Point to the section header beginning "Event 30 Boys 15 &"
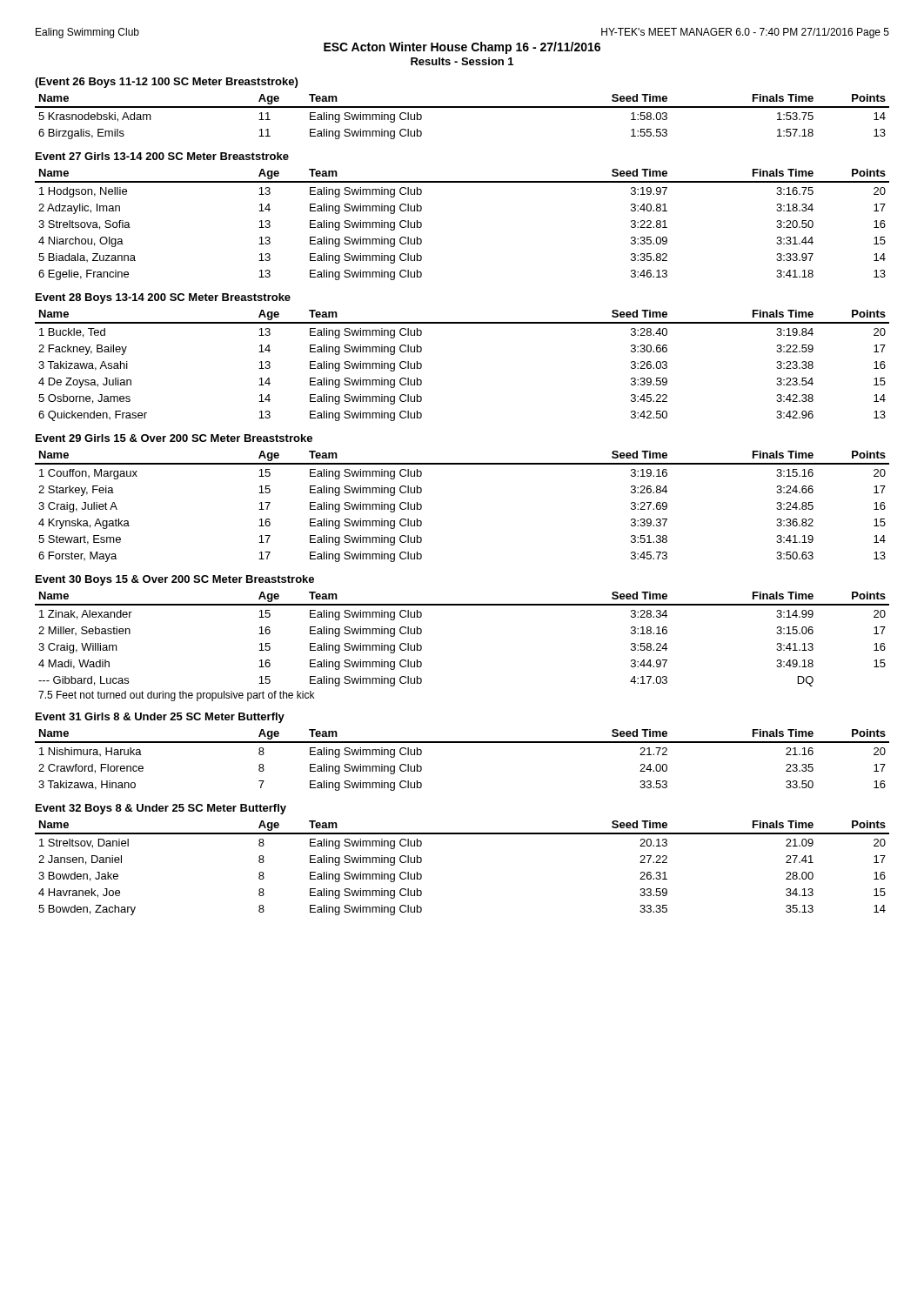 click(175, 579)
